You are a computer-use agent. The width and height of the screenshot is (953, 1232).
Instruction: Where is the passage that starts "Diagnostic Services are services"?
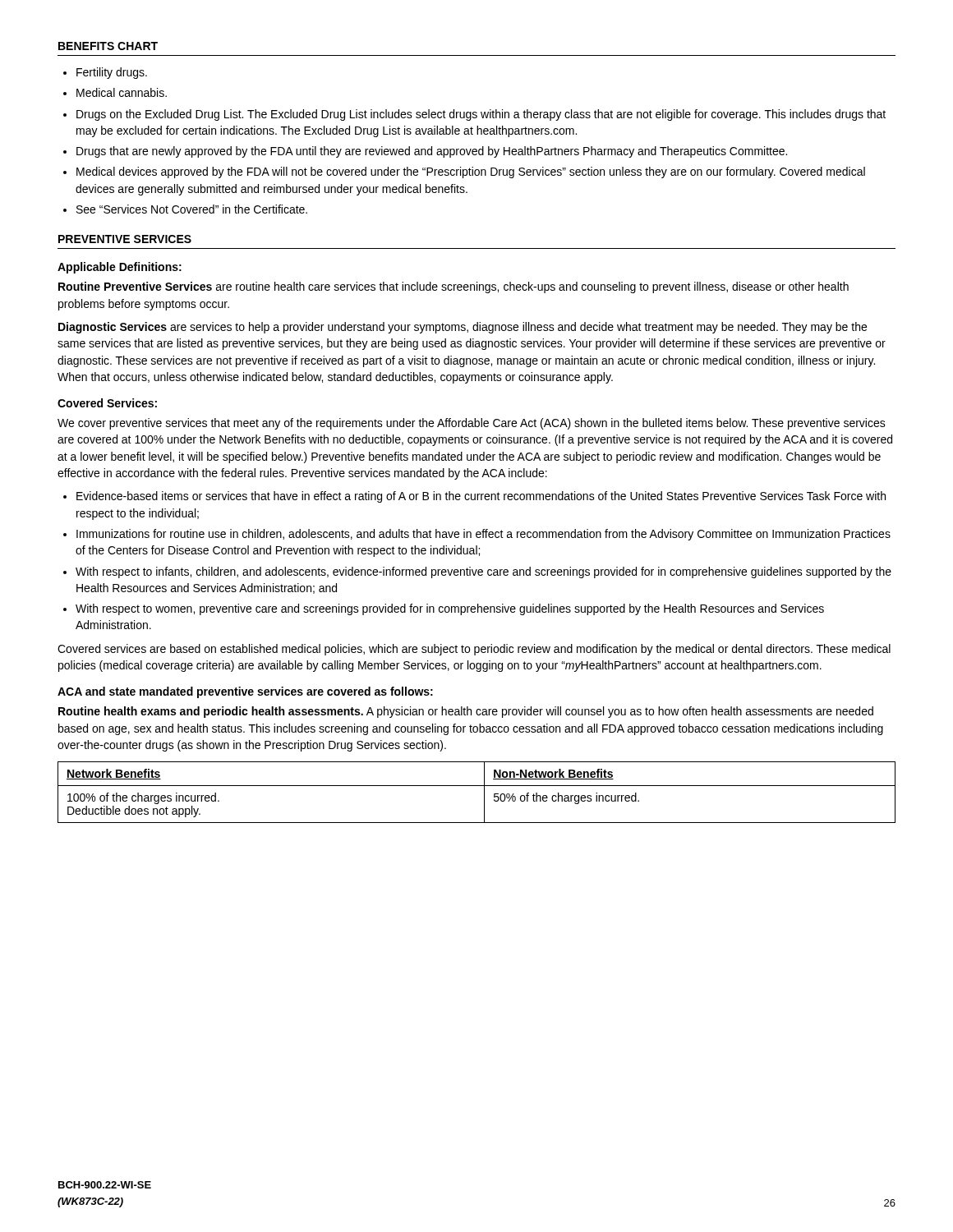(x=471, y=352)
